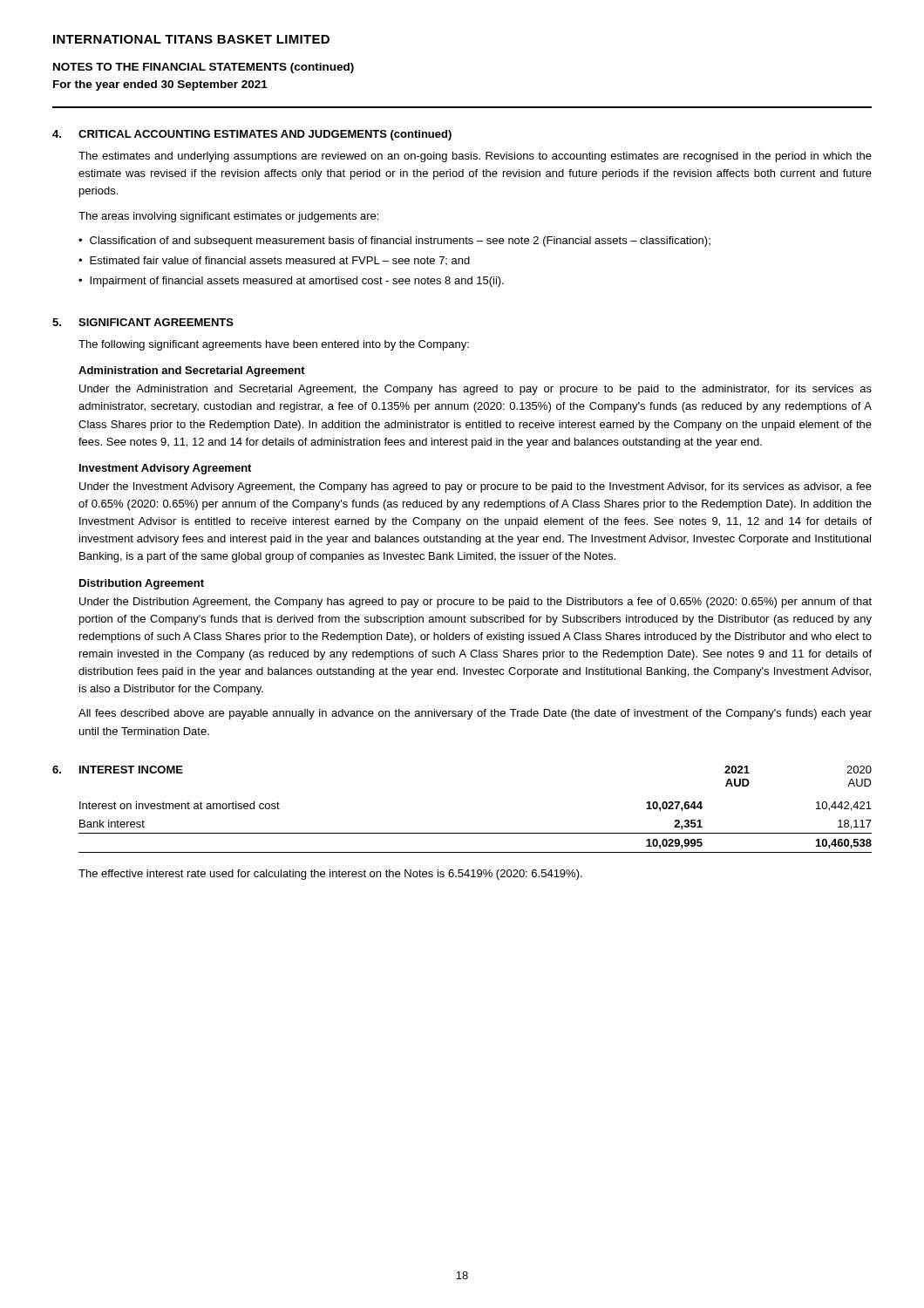This screenshot has width=924, height=1308.
Task: Locate the text "Distribution Agreement"
Action: 141,582
